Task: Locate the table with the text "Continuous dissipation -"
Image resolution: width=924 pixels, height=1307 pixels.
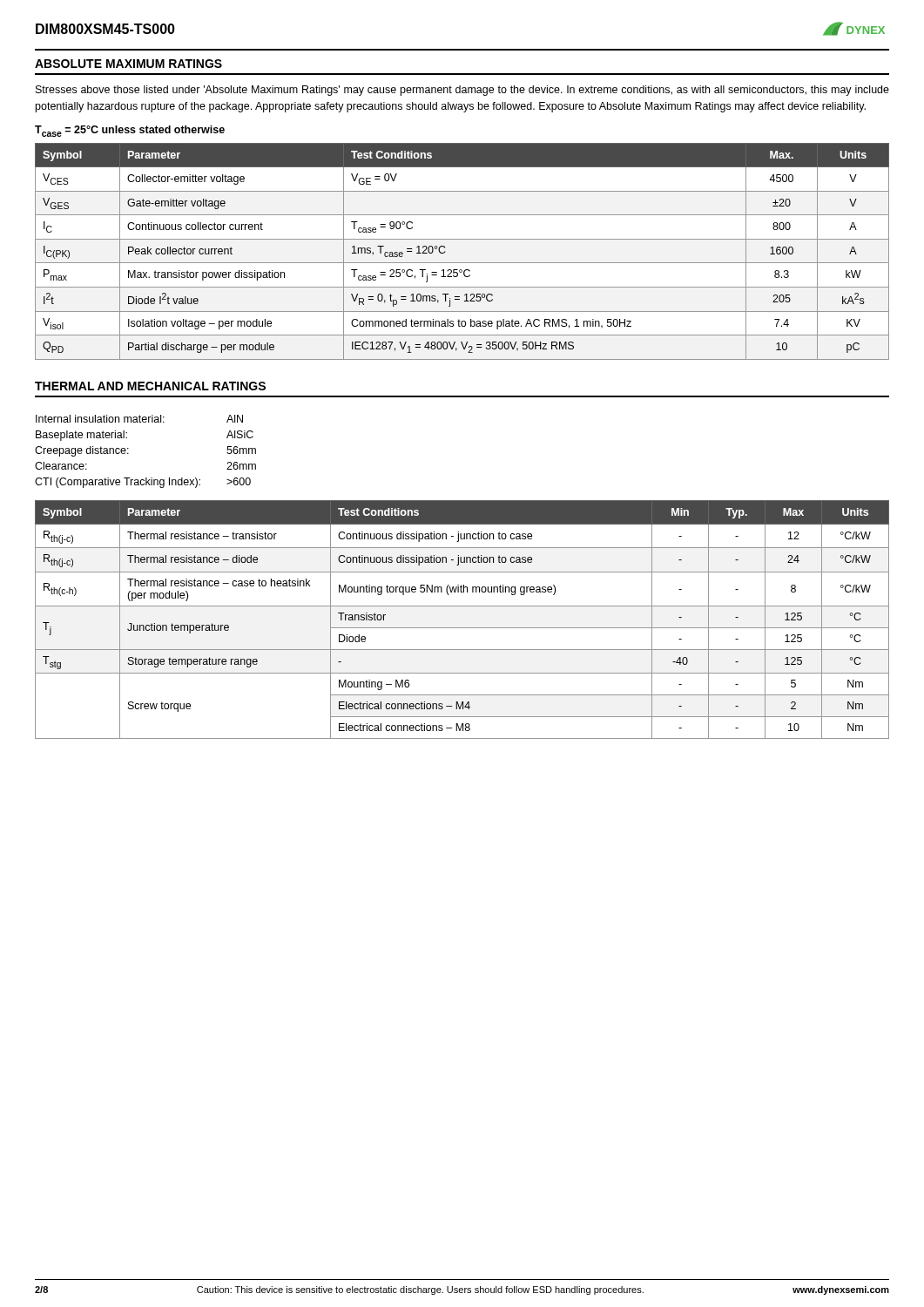Action: [x=462, y=619]
